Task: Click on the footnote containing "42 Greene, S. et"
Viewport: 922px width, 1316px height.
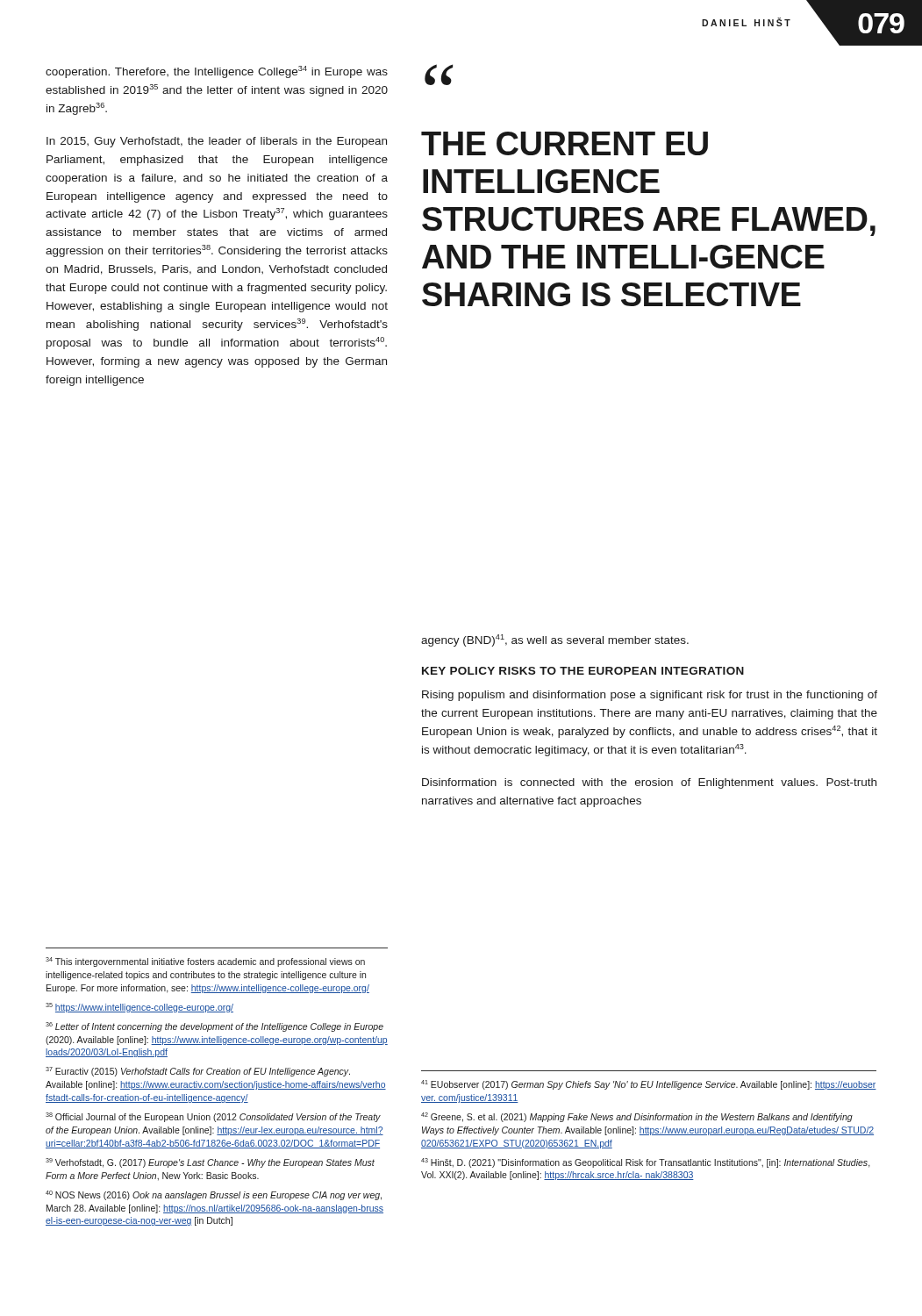Action: tap(647, 1130)
